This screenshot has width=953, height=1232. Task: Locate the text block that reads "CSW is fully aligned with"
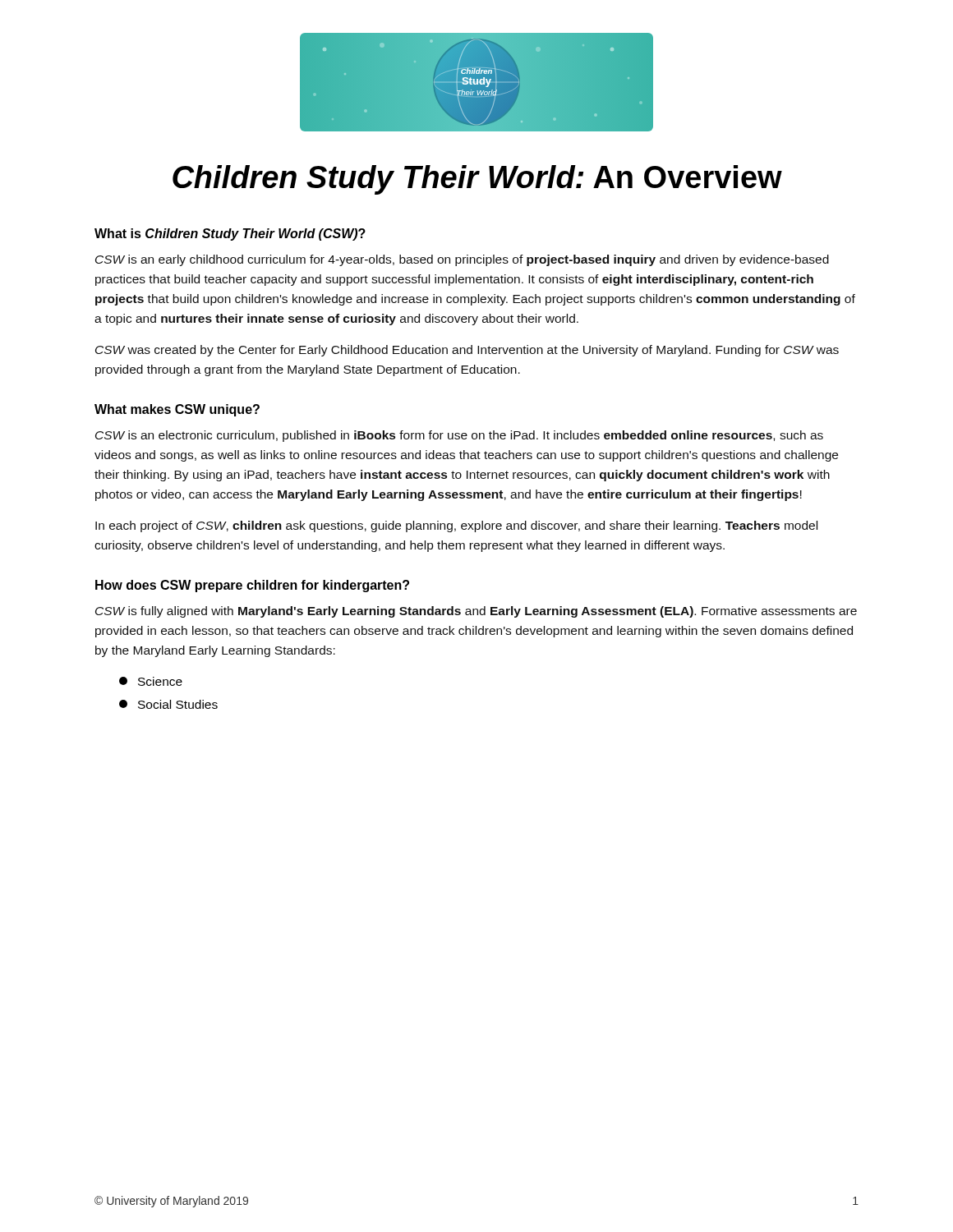[476, 630]
